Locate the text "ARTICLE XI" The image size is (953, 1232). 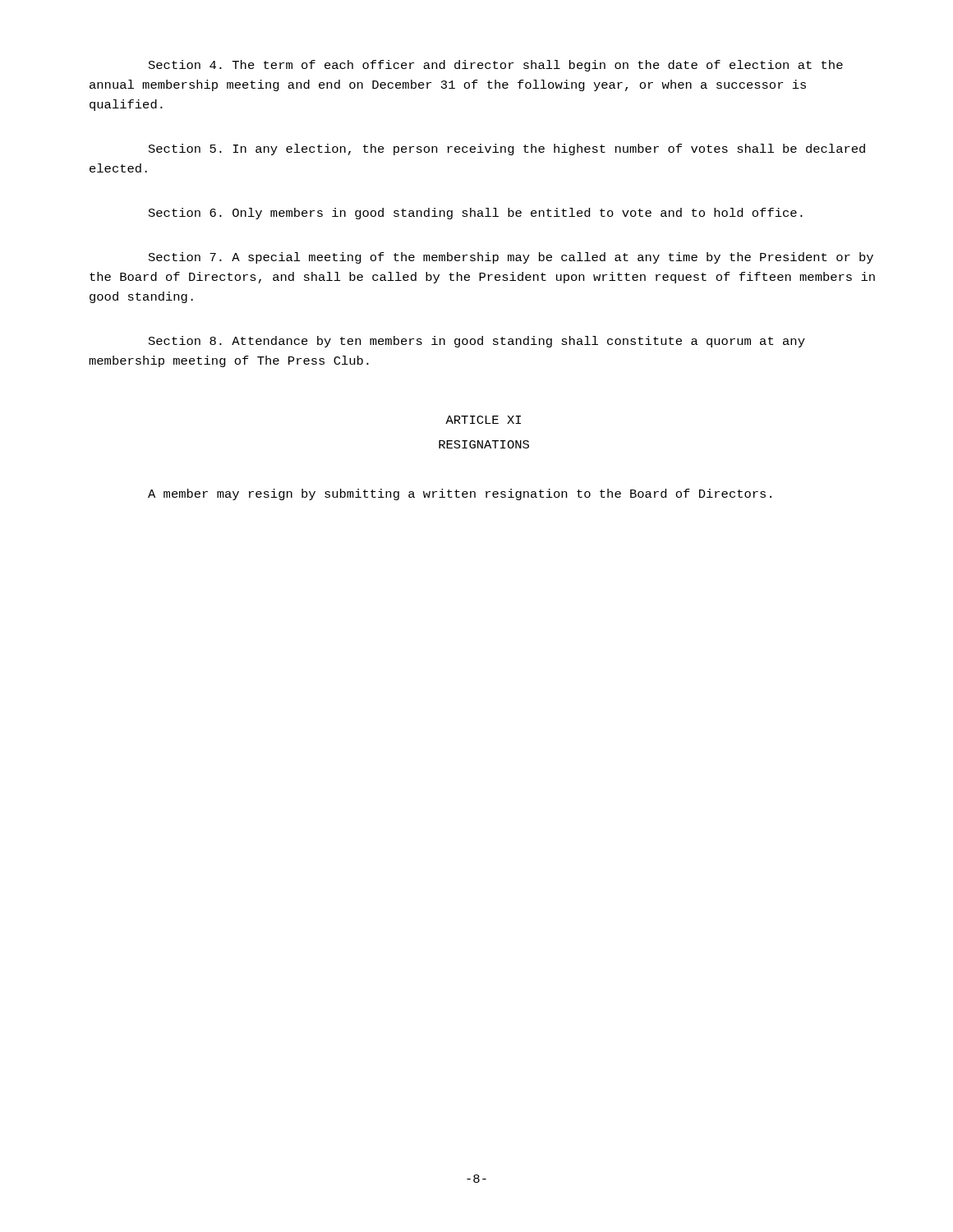pyautogui.click(x=484, y=421)
